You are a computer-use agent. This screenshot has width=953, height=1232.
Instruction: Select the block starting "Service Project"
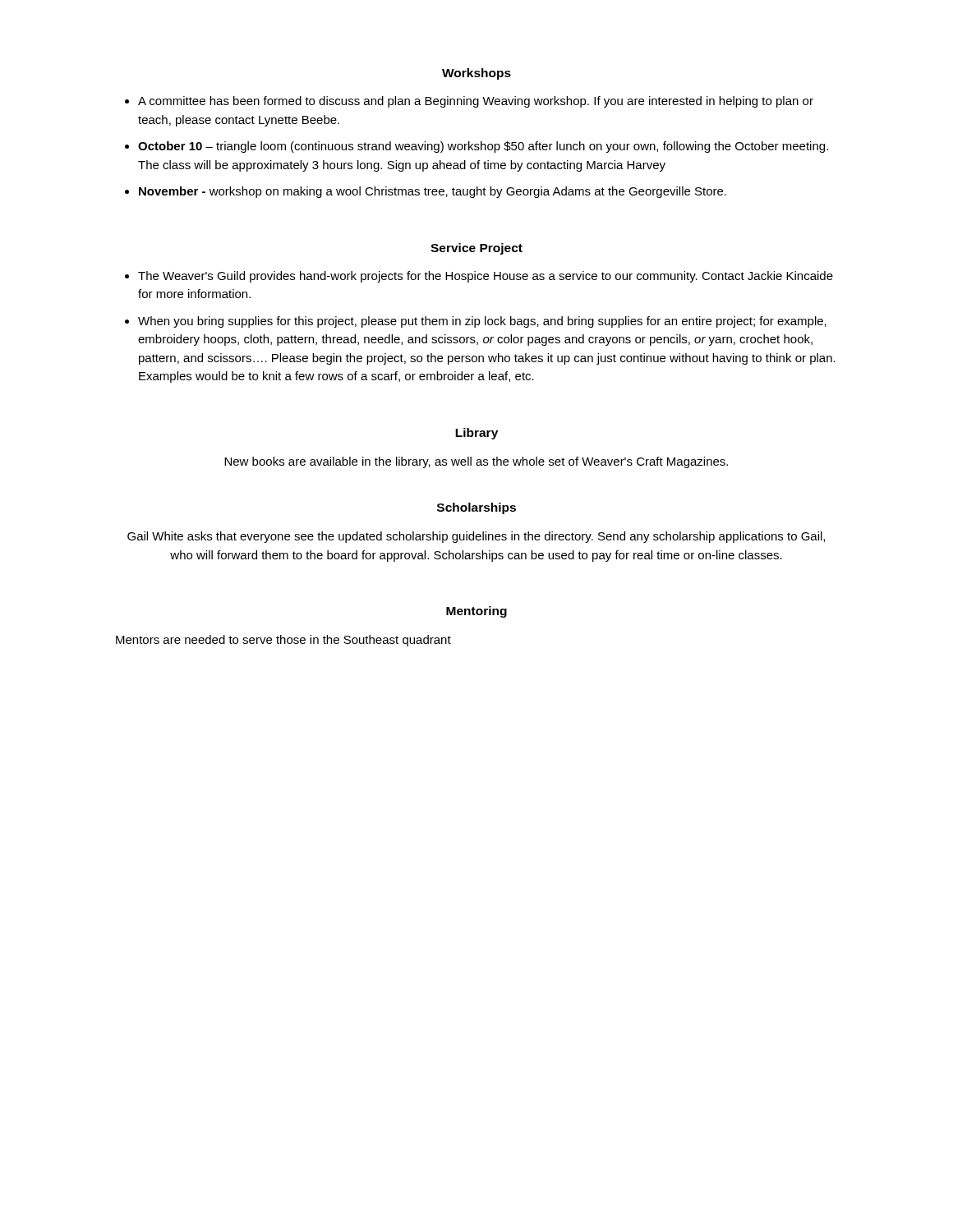(476, 247)
